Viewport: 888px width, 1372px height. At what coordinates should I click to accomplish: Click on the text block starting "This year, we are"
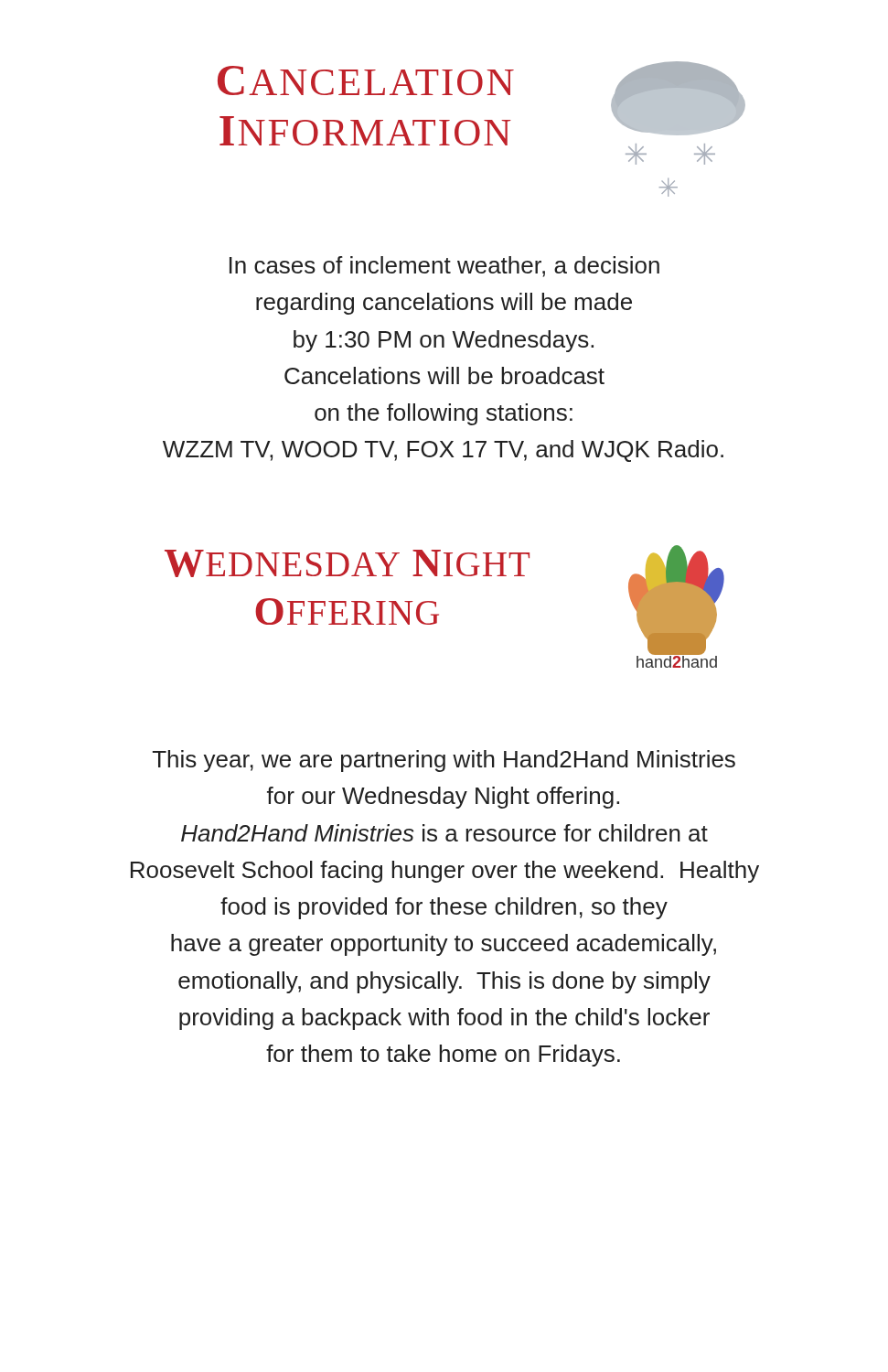pos(444,907)
